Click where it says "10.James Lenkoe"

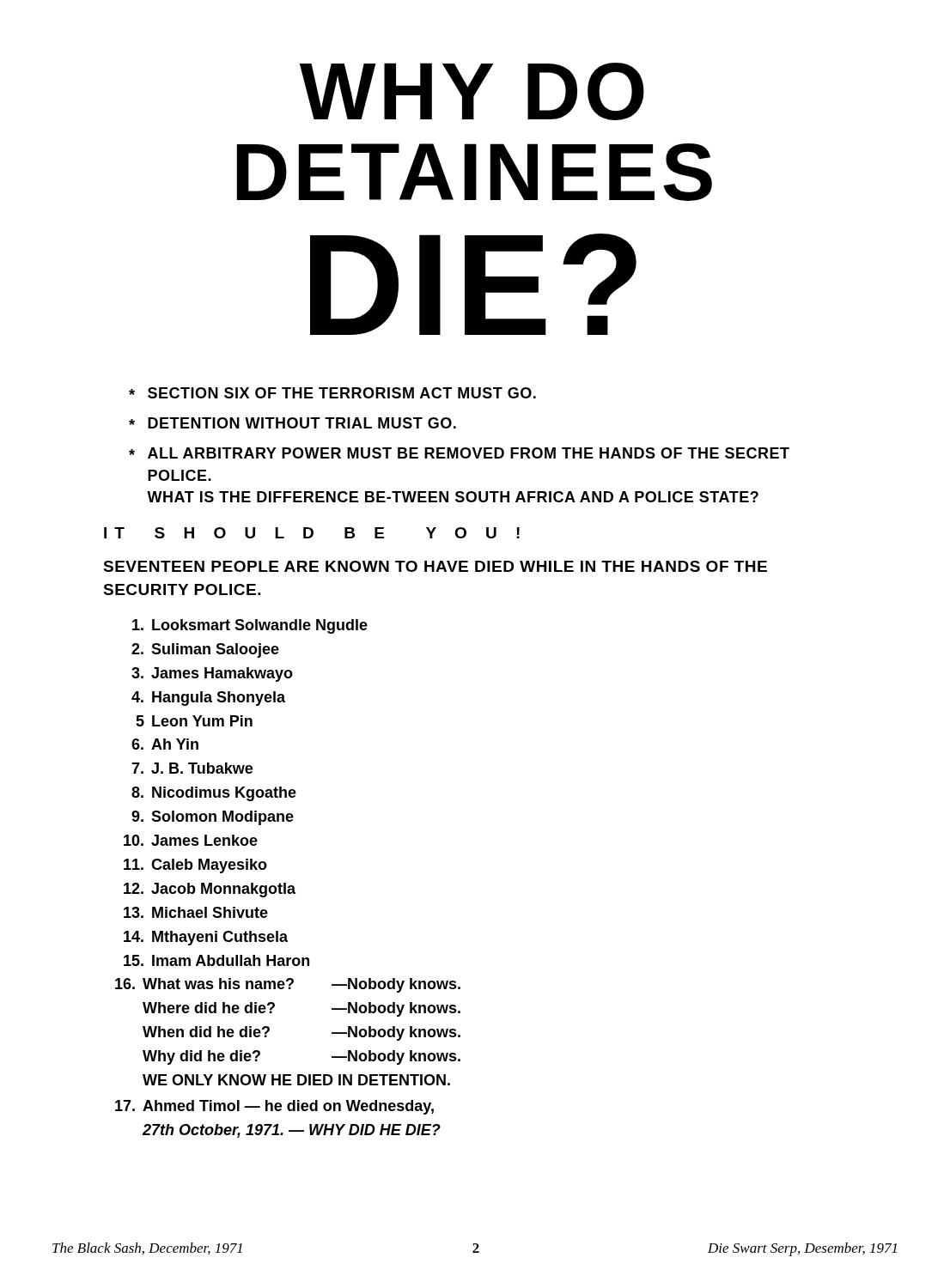pos(191,840)
